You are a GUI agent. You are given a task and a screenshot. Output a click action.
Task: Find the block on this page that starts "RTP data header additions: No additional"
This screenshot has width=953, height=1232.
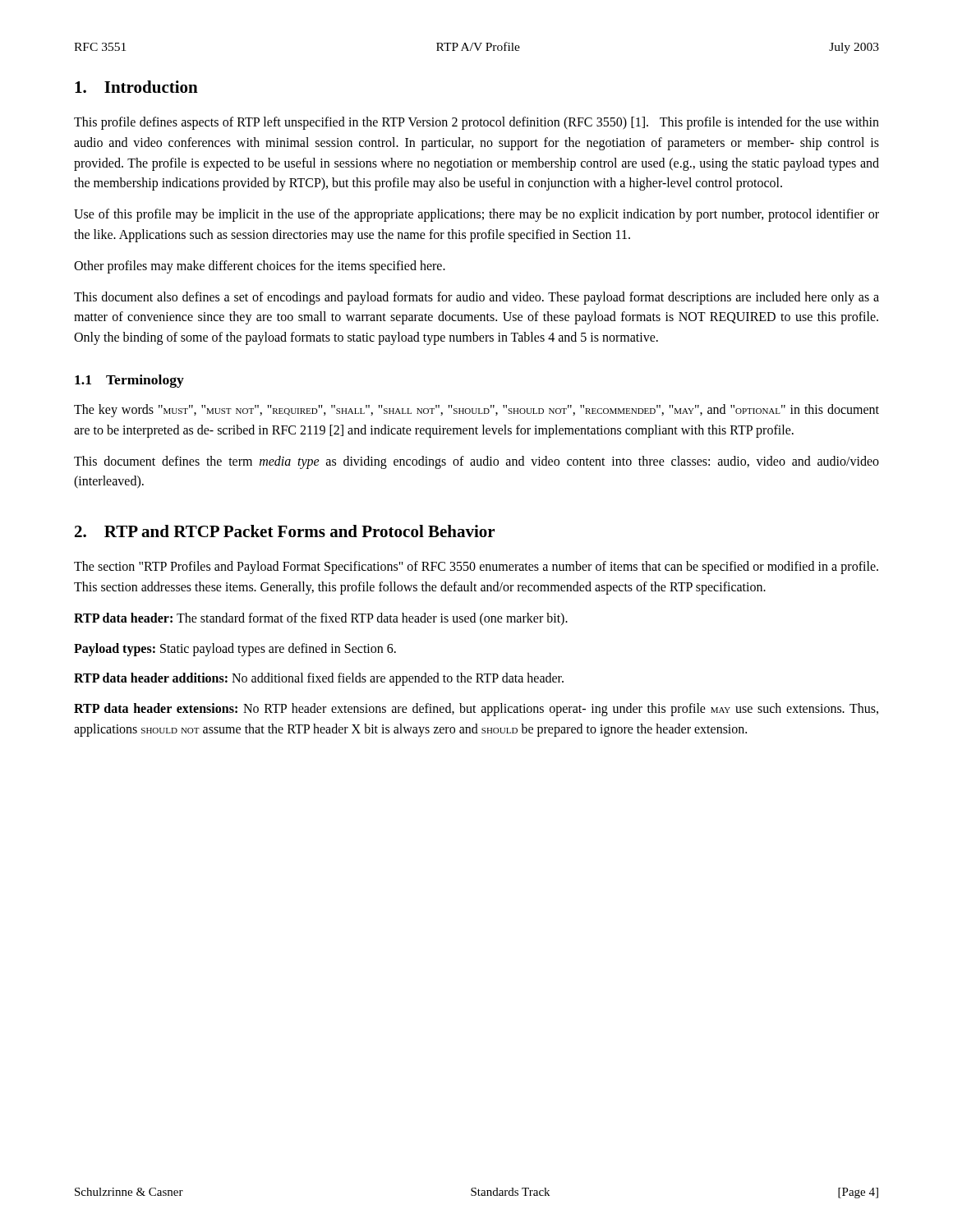[476, 679]
